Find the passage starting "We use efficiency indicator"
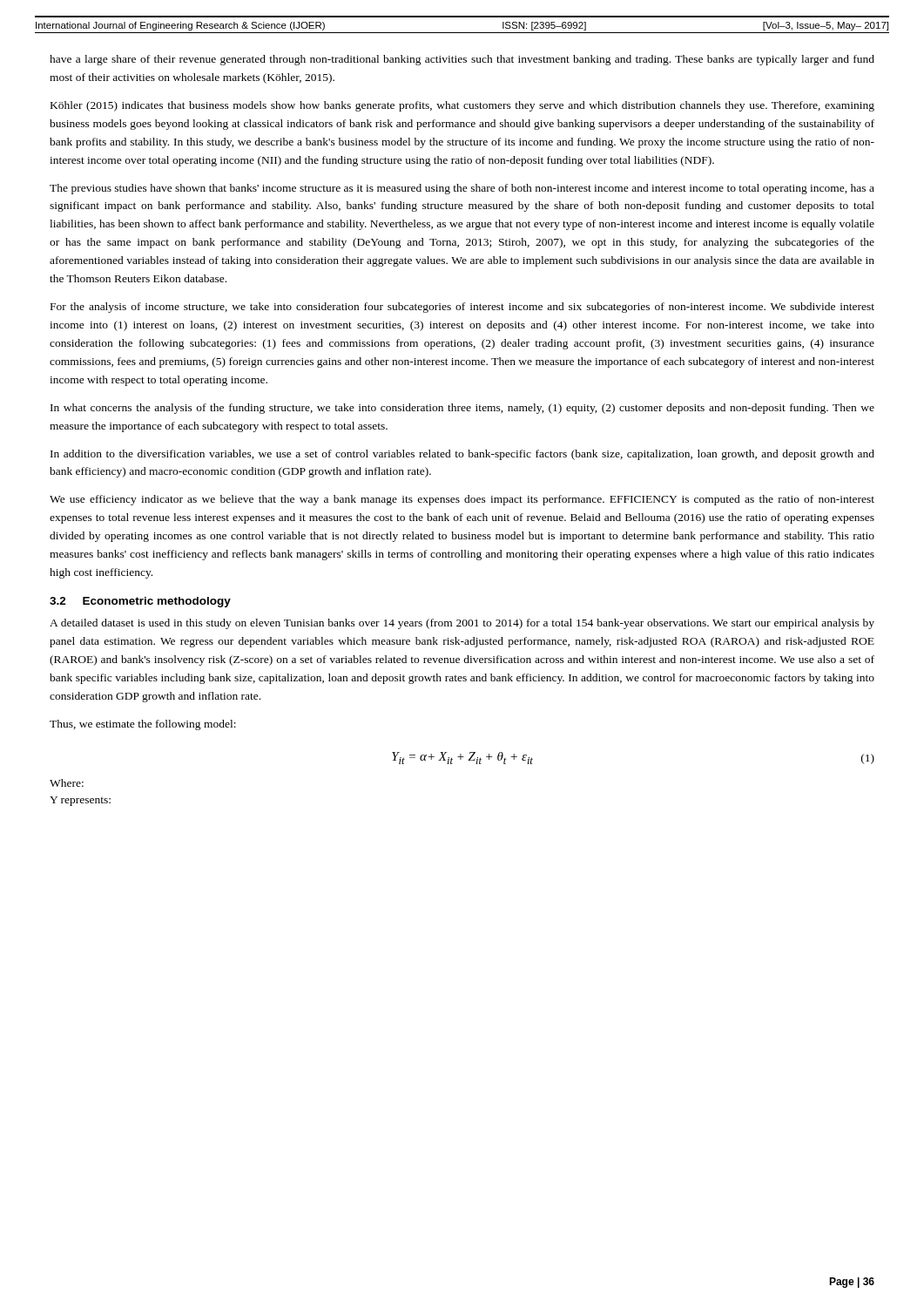924x1307 pixels. tap(462, 536)
